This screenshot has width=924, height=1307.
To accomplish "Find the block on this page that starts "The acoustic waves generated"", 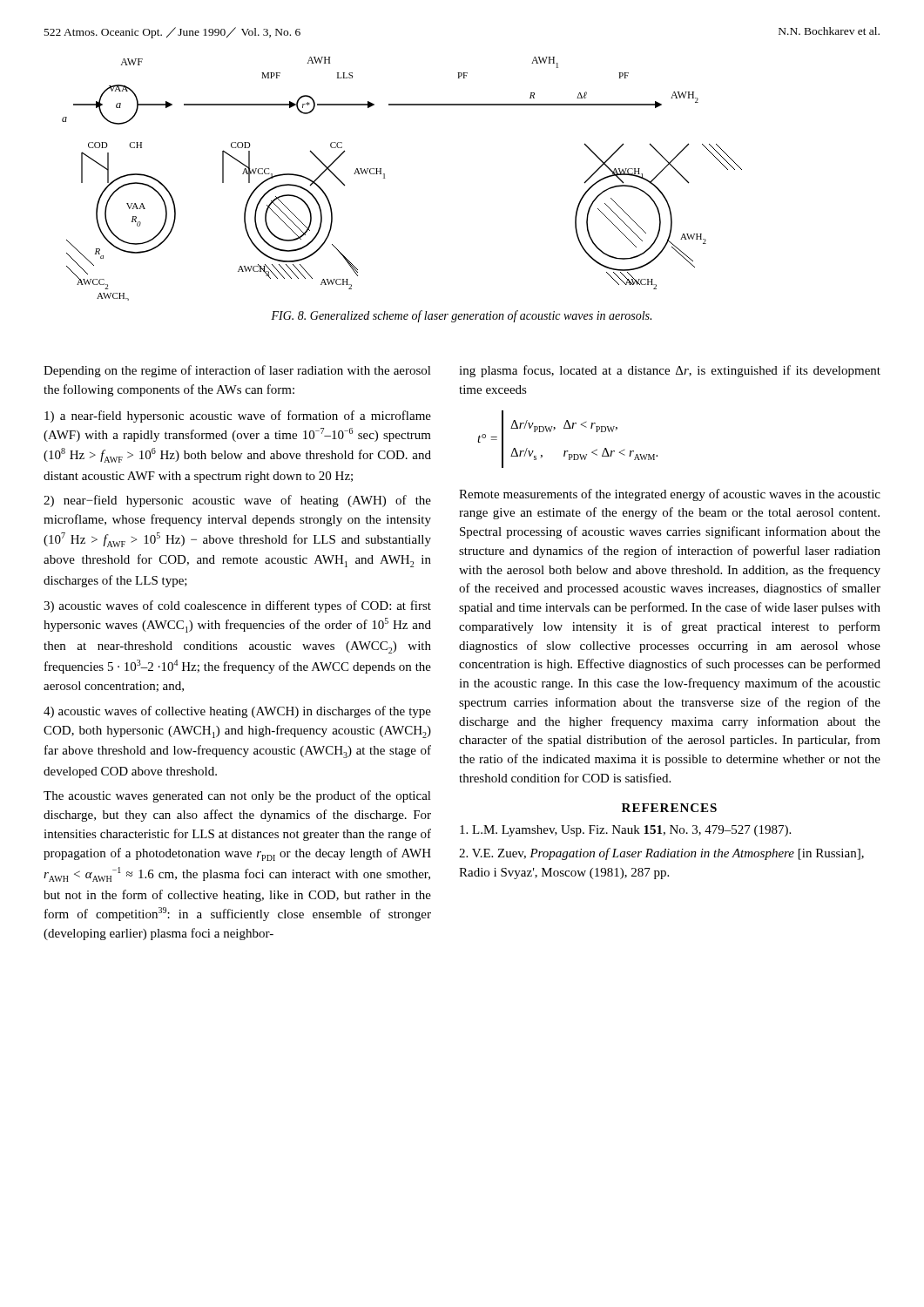I will 237,865.
